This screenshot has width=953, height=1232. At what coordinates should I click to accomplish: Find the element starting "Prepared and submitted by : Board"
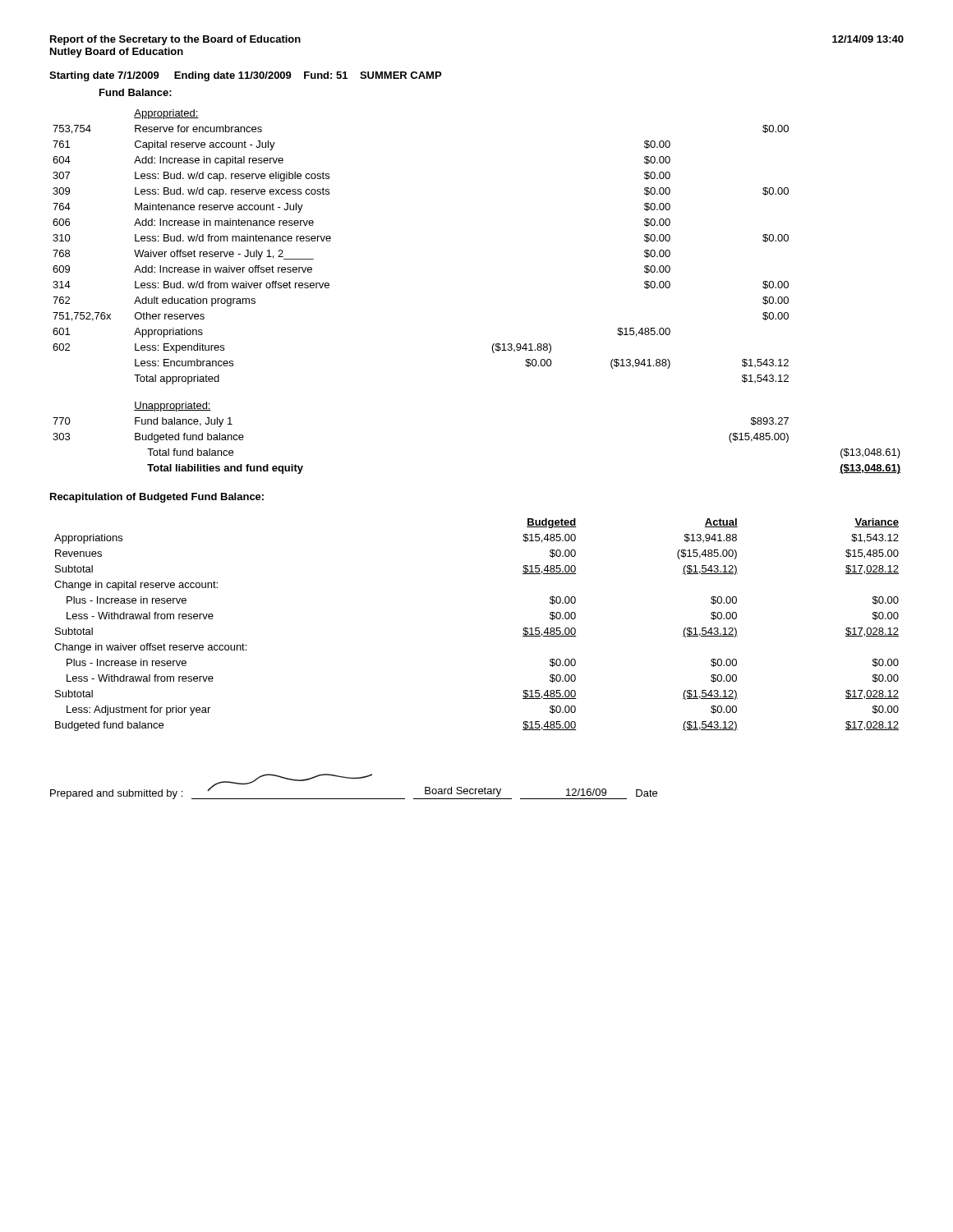pos(354,781)
